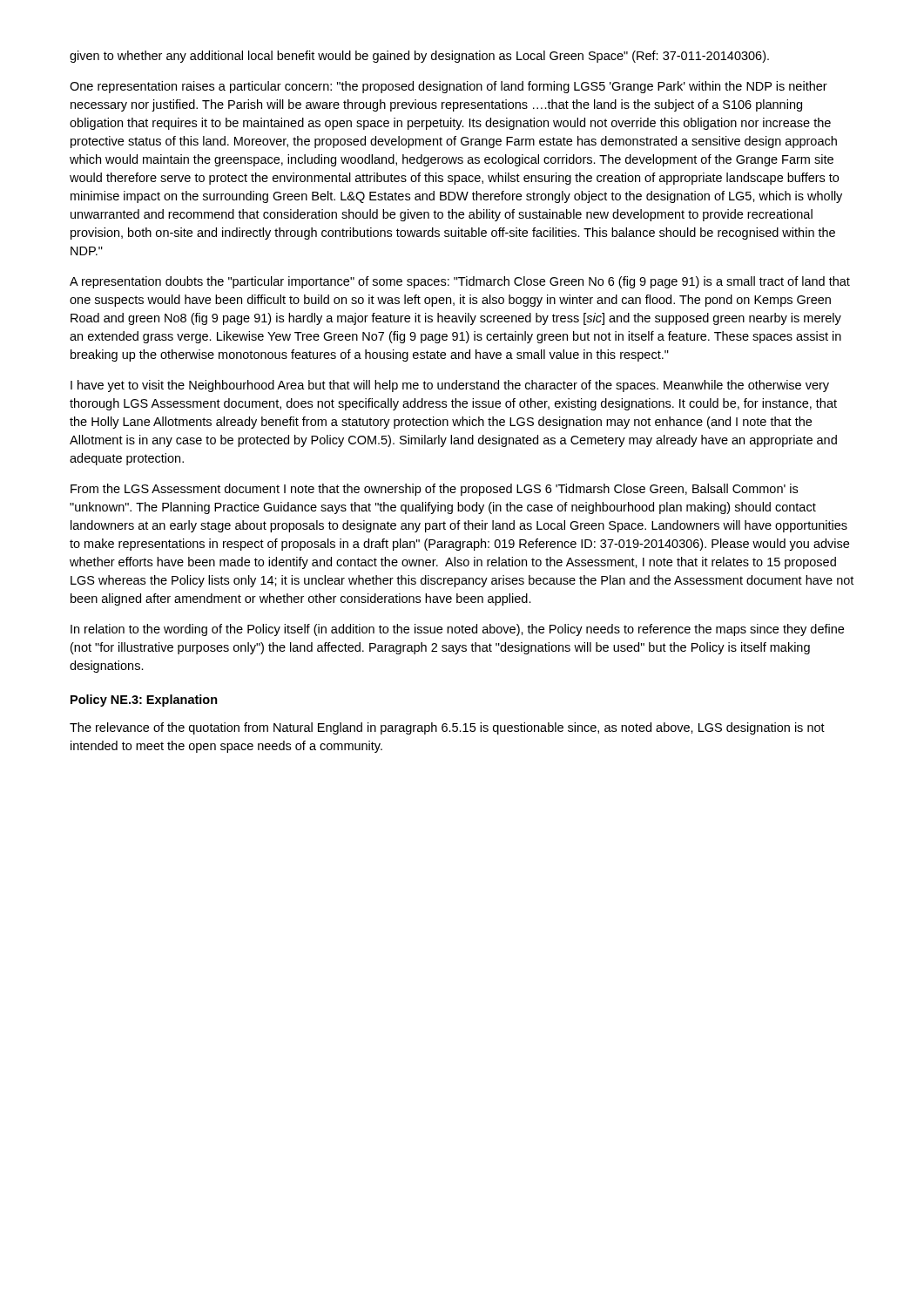Point to the block beginning "I have yet to"
Viewport: 924px width, 1307px height.
(x=454, y=422)
